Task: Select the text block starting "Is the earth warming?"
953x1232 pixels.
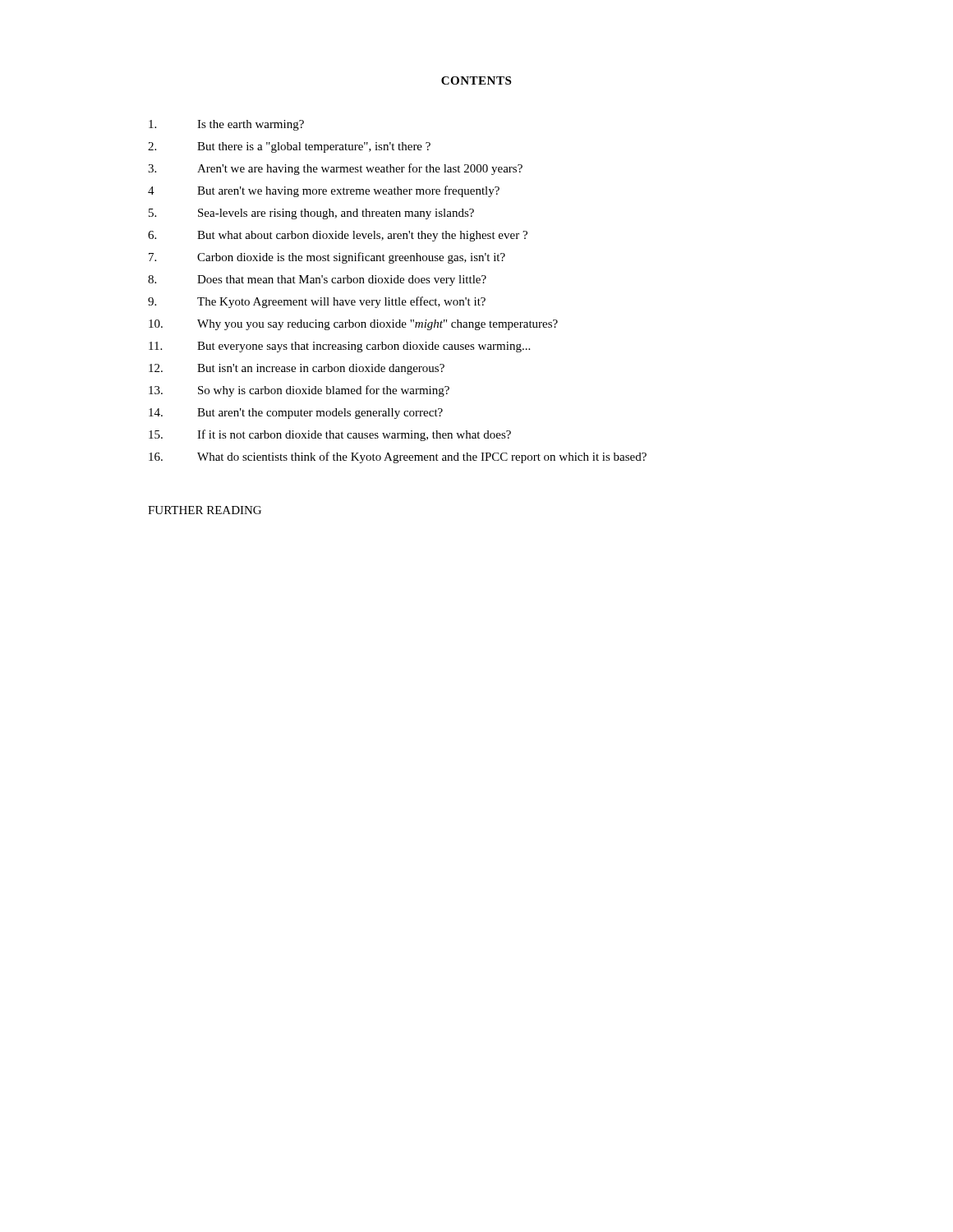Action: point(226,125)
